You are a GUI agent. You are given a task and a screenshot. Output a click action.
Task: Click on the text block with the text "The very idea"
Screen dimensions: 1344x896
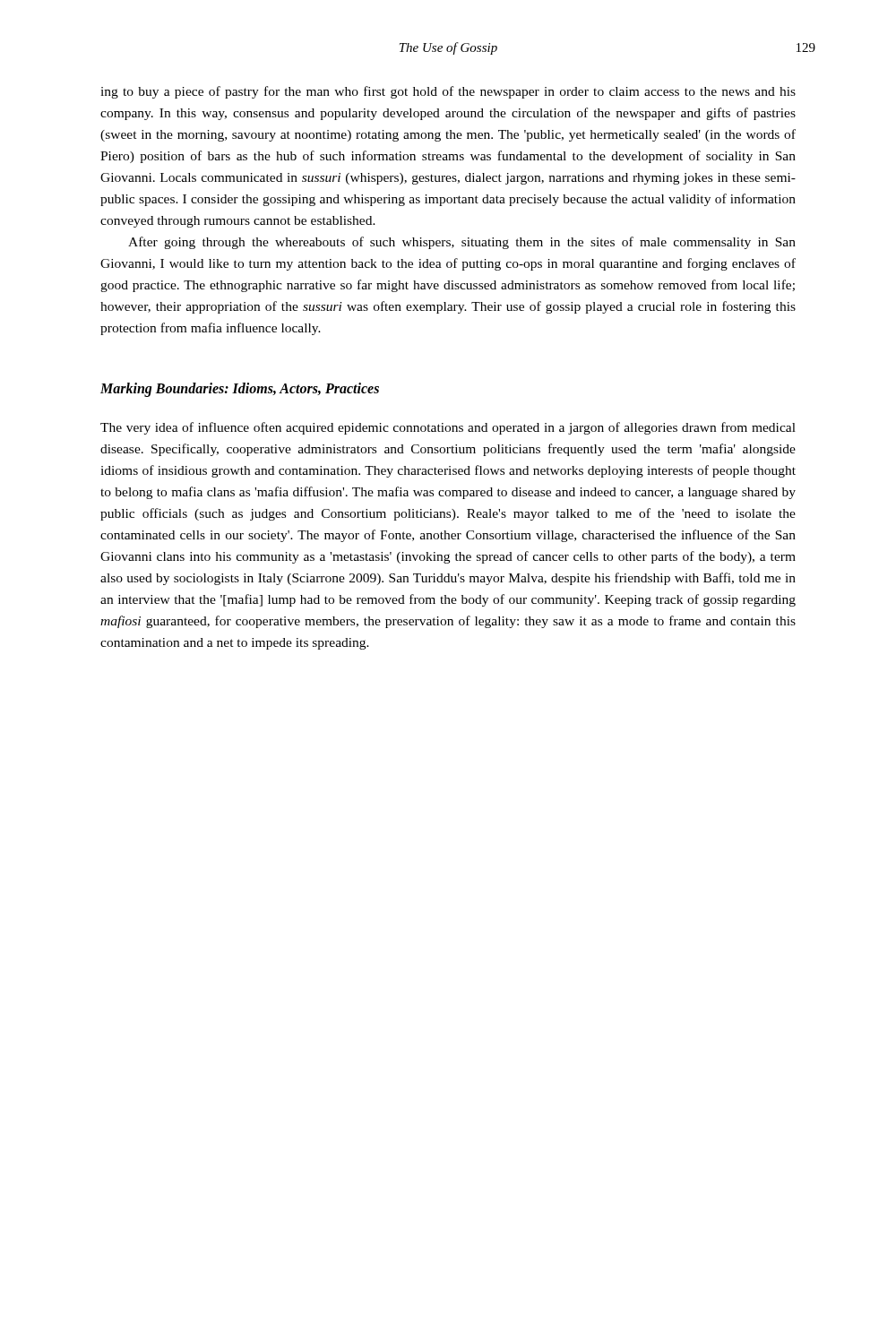pyautogui.click(x=448, y=535)
